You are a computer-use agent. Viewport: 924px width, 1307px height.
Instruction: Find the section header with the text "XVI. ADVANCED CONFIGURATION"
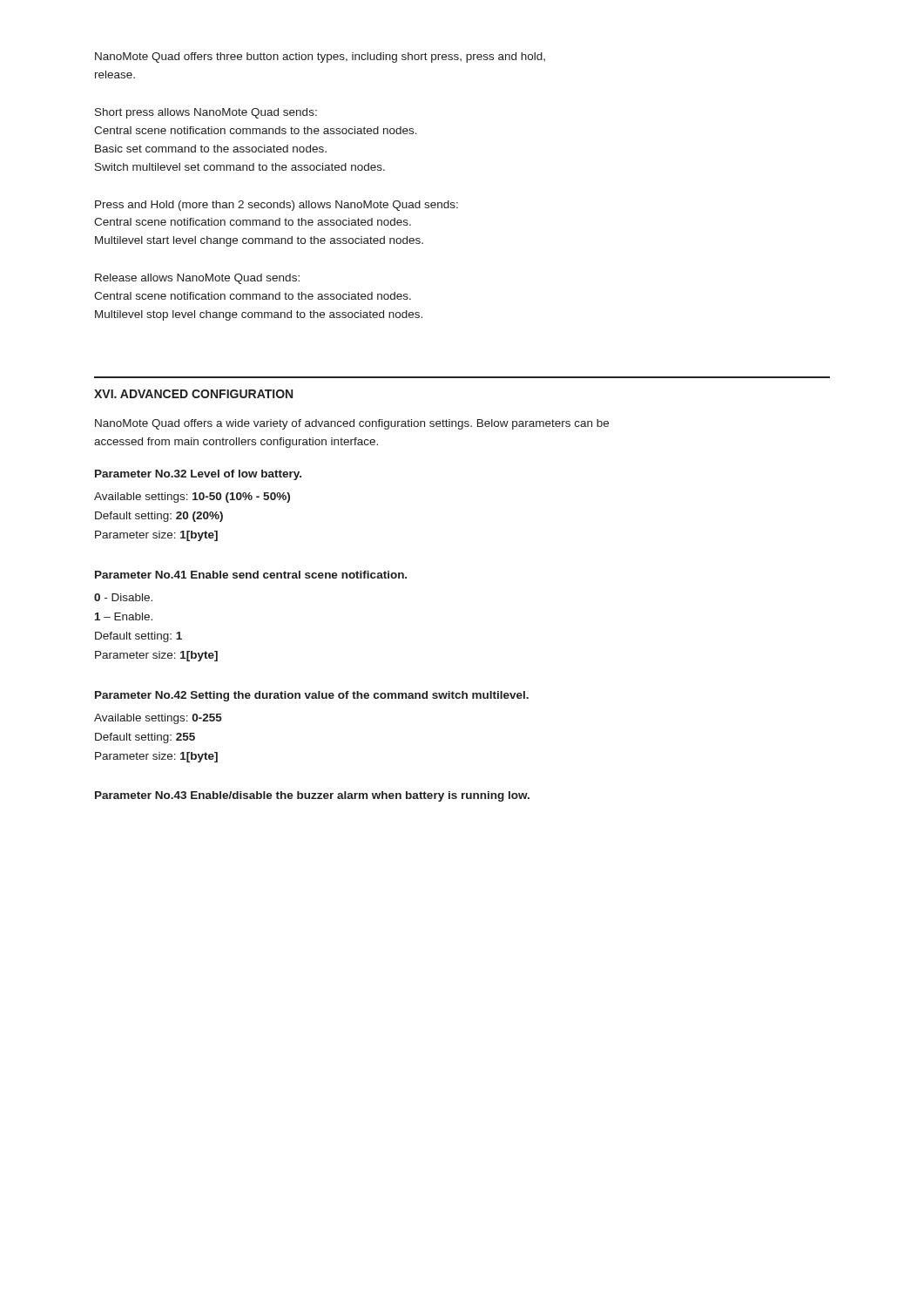click(x=462, y=389)
